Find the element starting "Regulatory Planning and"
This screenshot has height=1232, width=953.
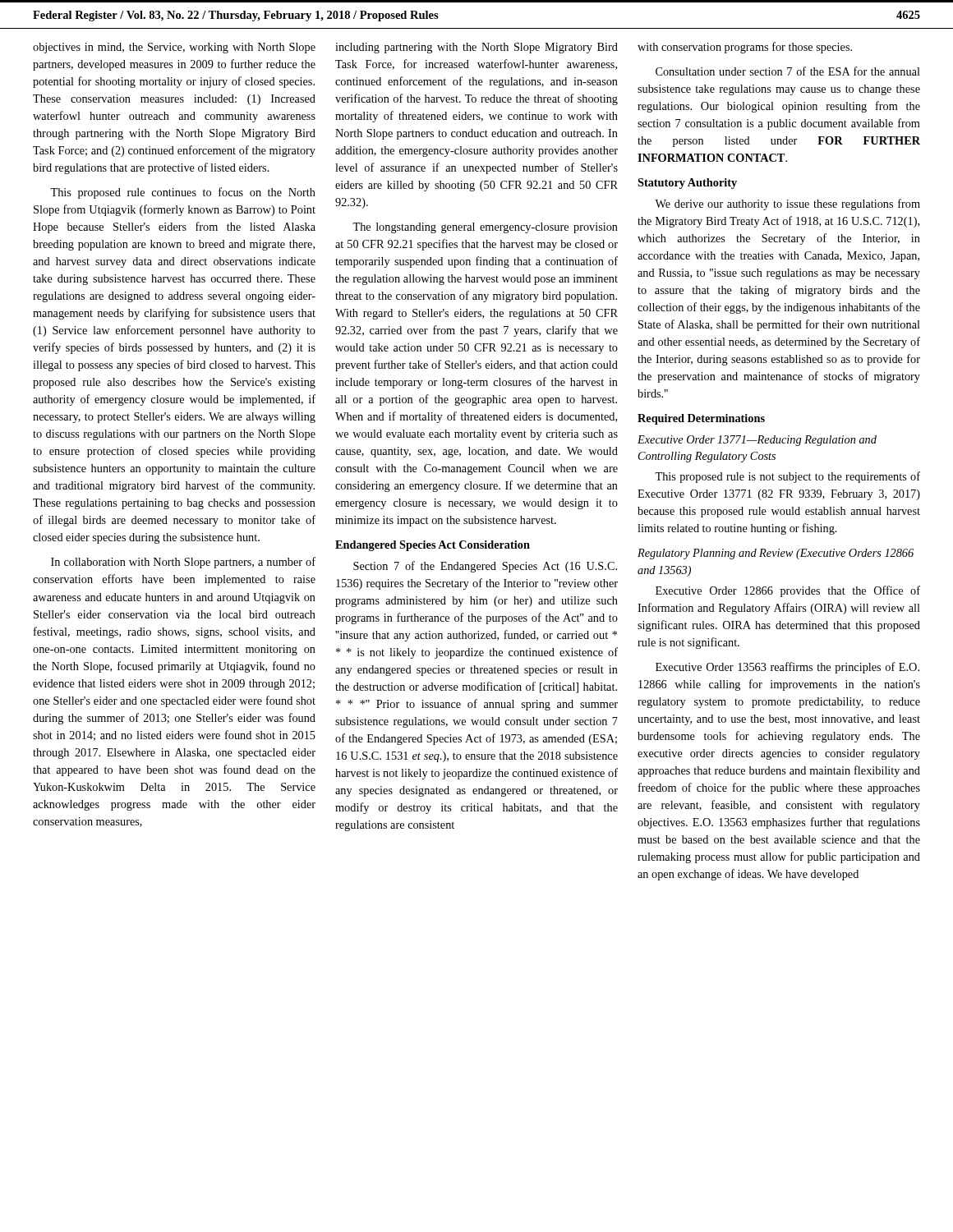click(x=776, y=561)
